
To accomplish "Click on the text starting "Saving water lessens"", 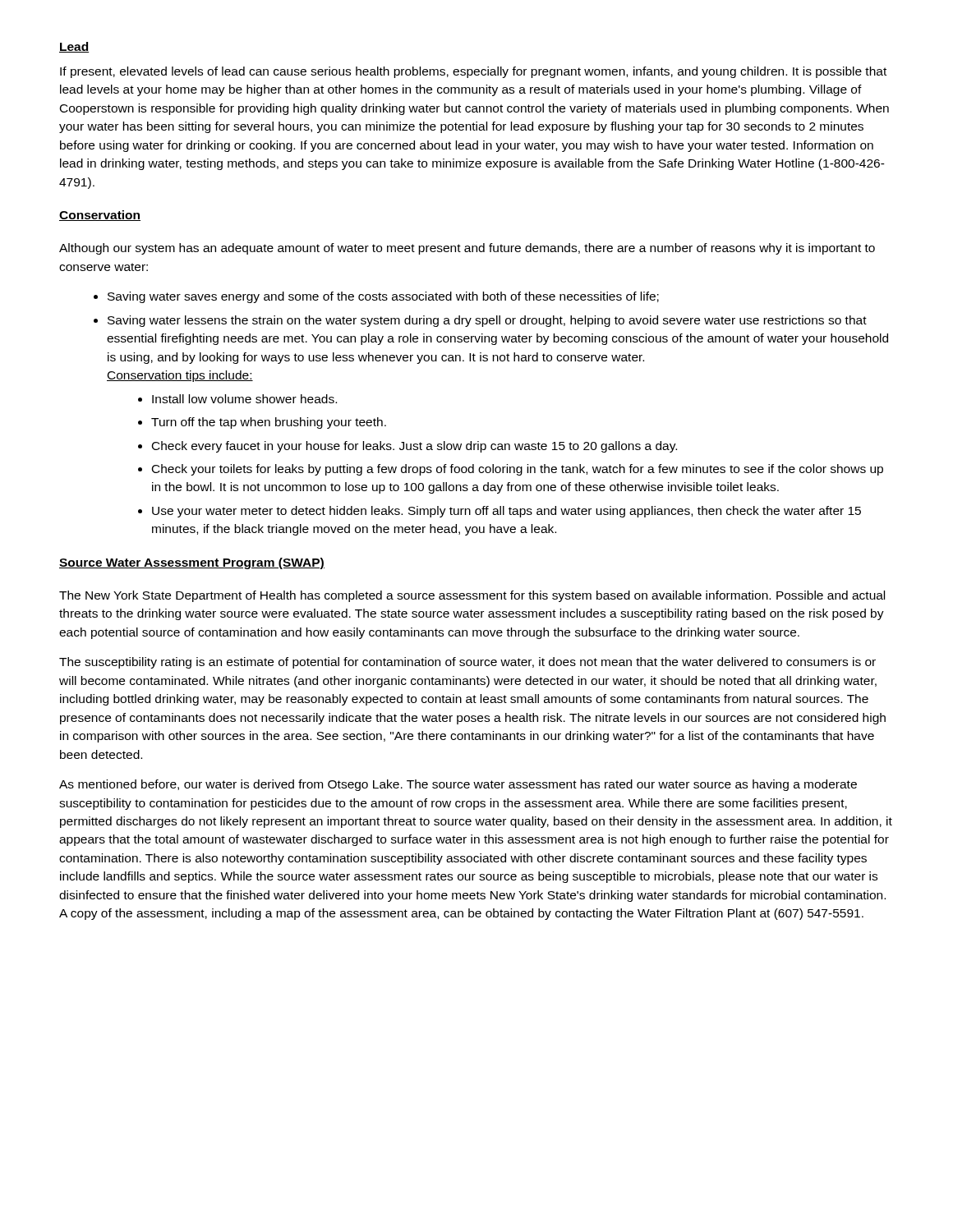I will coord(491,348).
